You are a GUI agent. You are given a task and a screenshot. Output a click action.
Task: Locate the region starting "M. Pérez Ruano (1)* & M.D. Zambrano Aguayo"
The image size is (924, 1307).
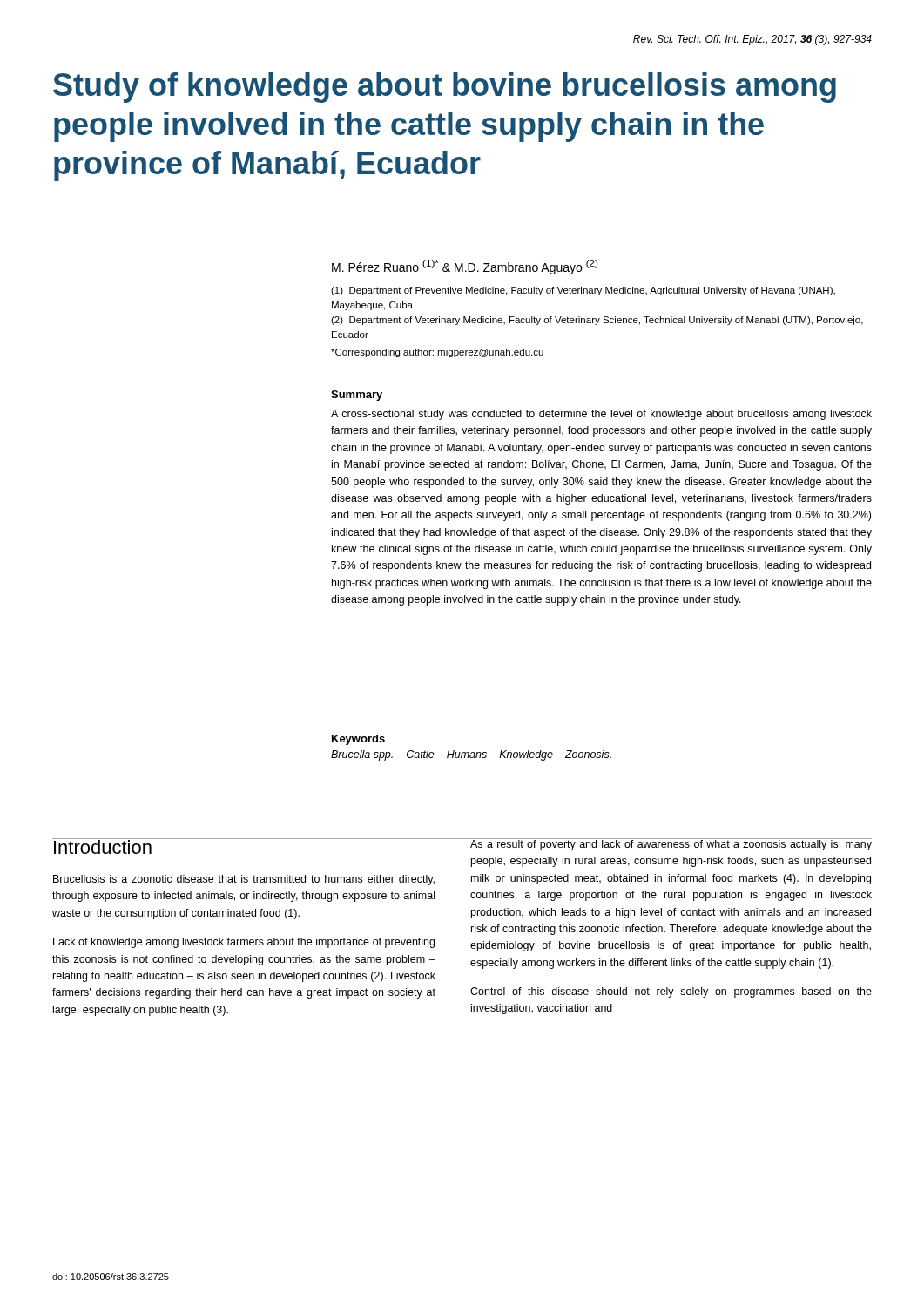point(601,307)
